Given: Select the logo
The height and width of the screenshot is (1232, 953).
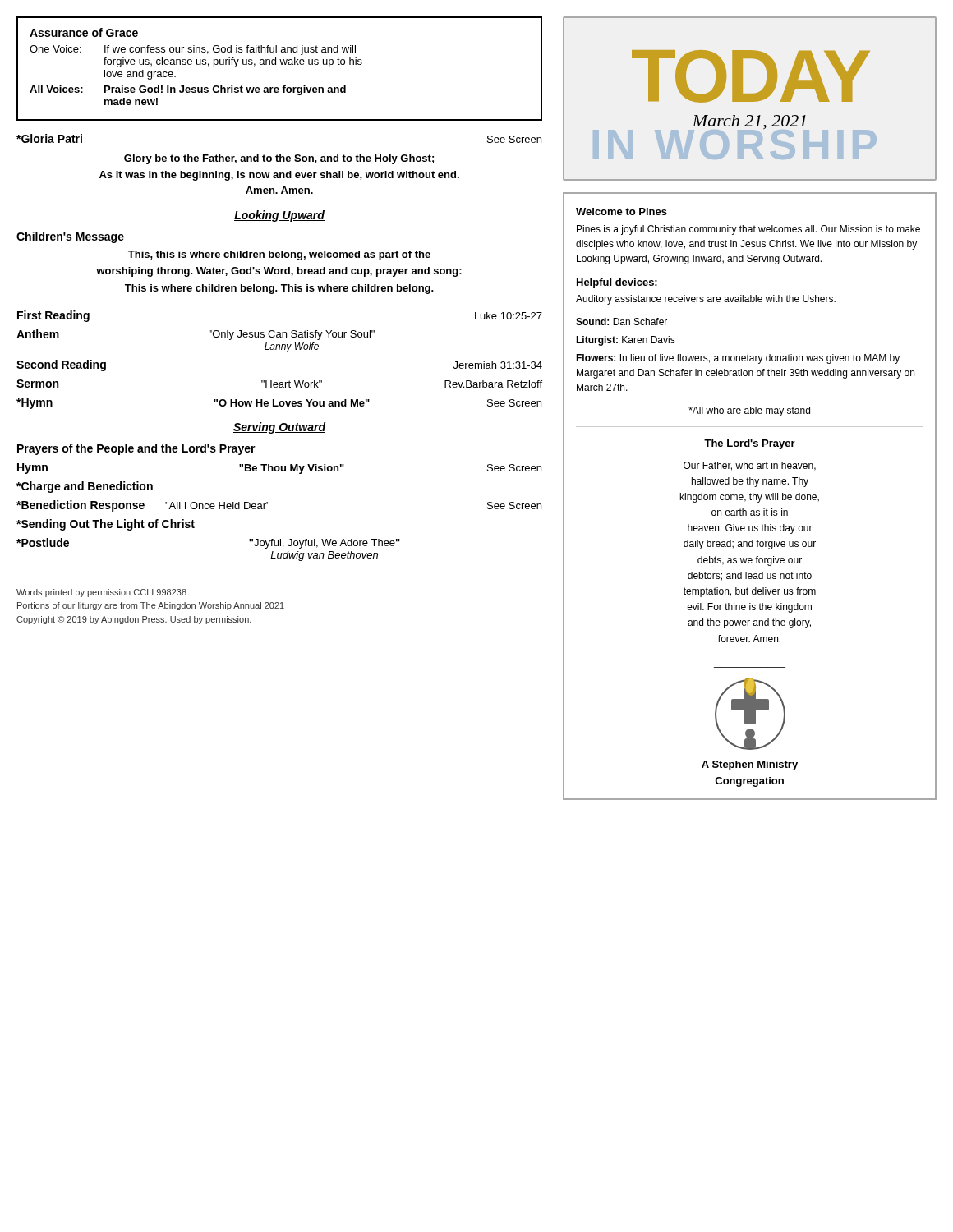Looking at the screenshot, I should click(x=750, y=733).
